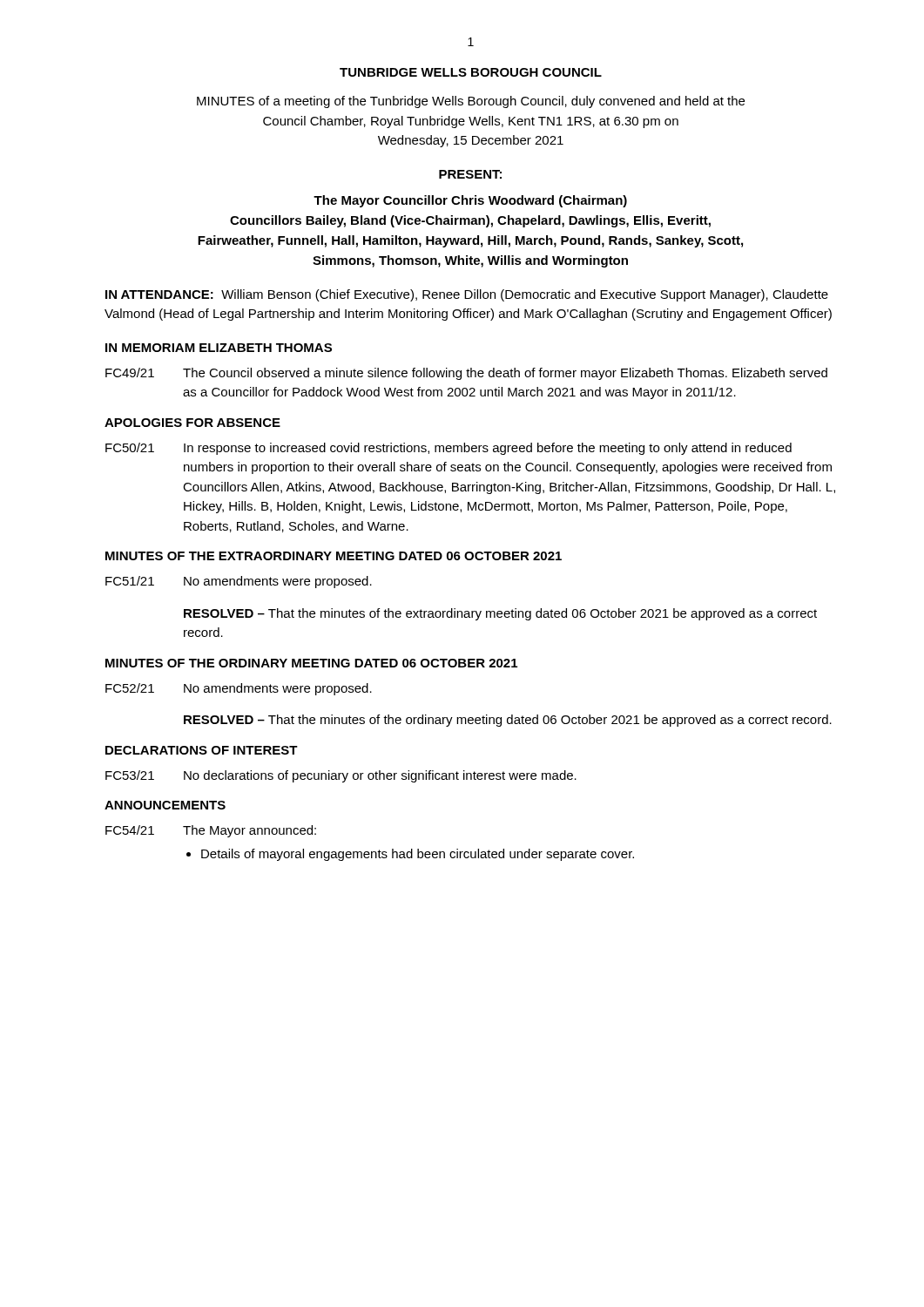Click on the text starting "FC54/21 The Mayor announced: Details of mayoral engagements"
Image resolution: width=924 pixels, height=1307 pixels.
[x=471, y=843]
